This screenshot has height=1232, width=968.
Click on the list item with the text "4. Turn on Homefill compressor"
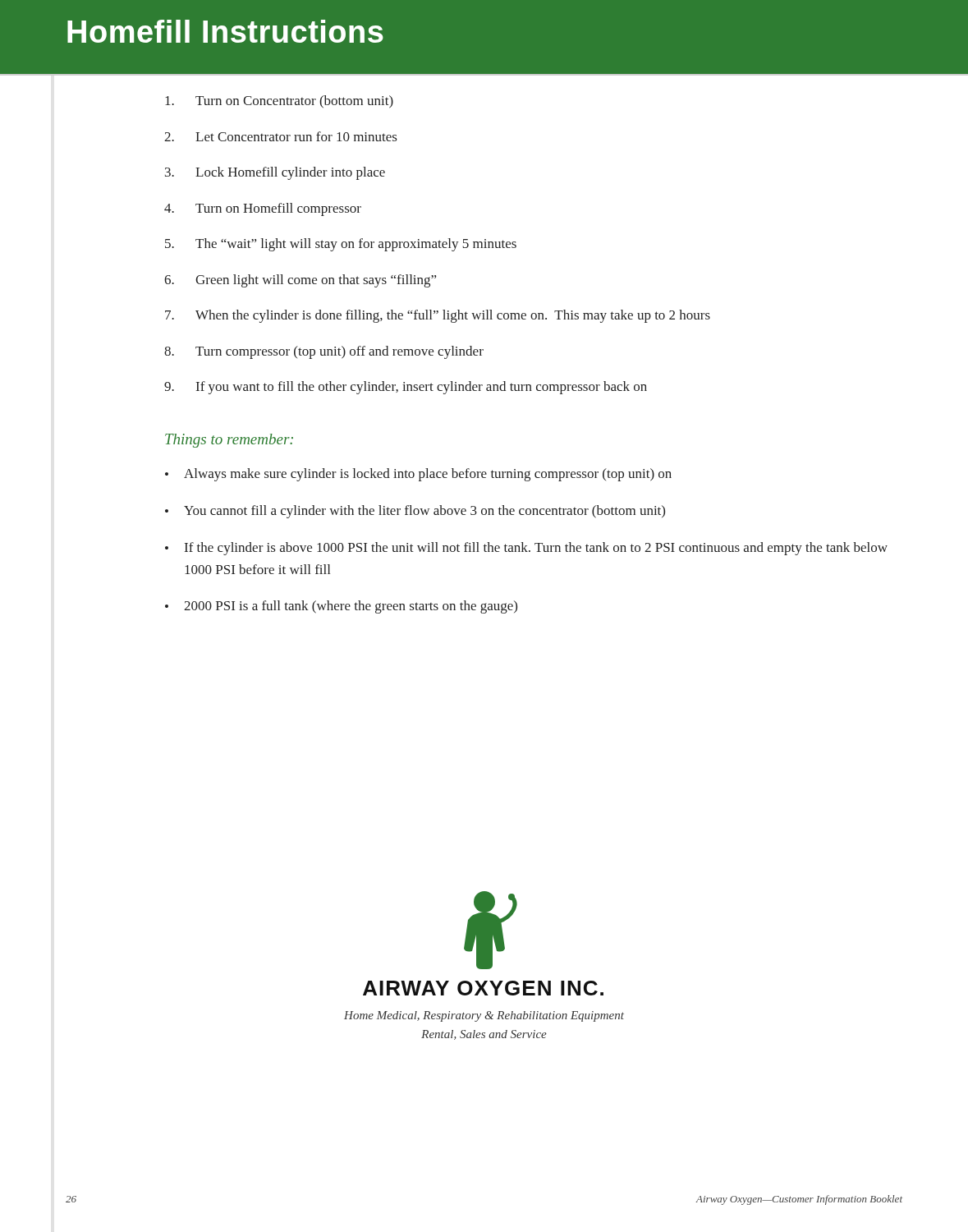point(263,209)
